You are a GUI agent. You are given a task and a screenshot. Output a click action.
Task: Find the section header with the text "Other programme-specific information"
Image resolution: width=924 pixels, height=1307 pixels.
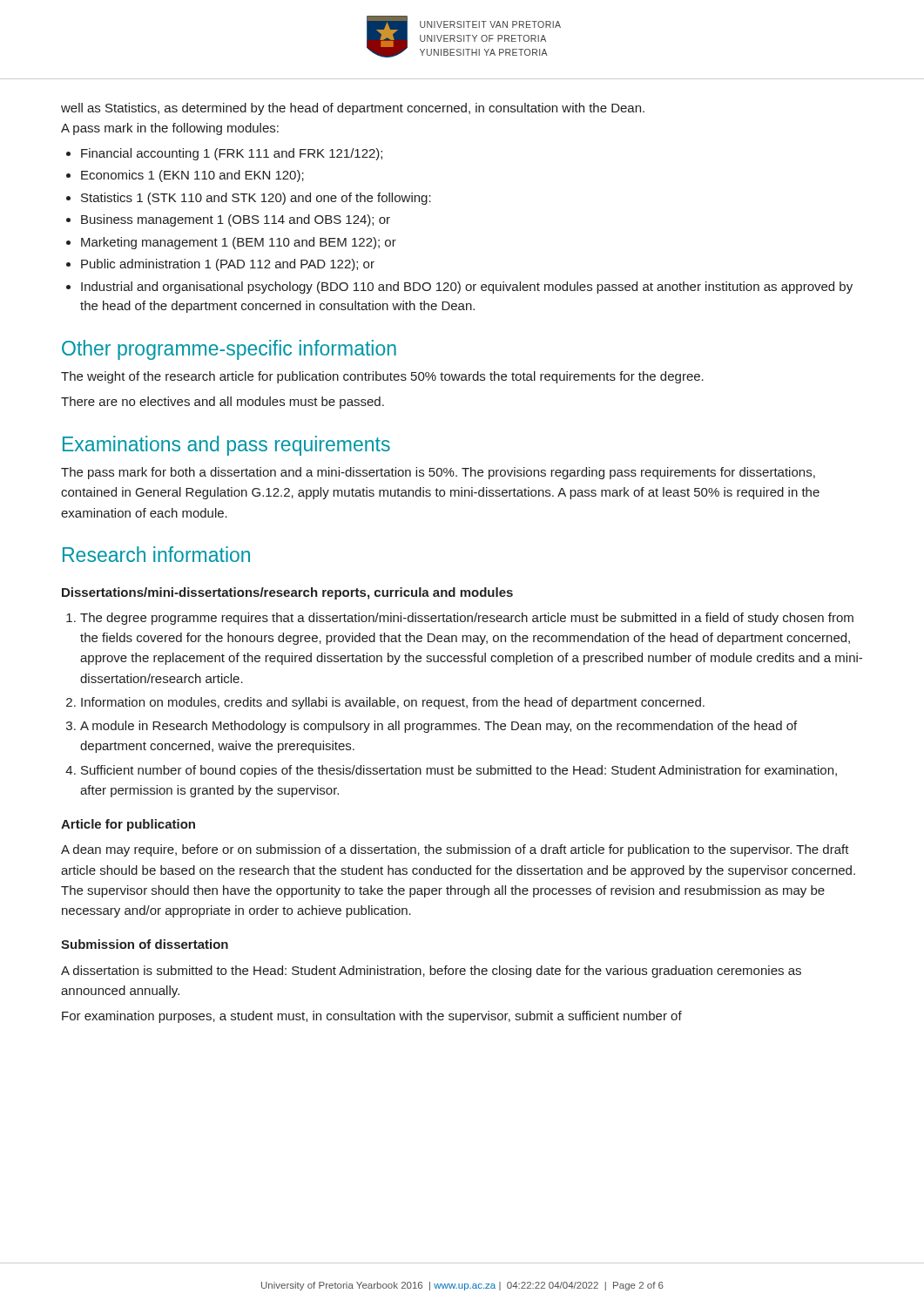click(x=229, y=350)
